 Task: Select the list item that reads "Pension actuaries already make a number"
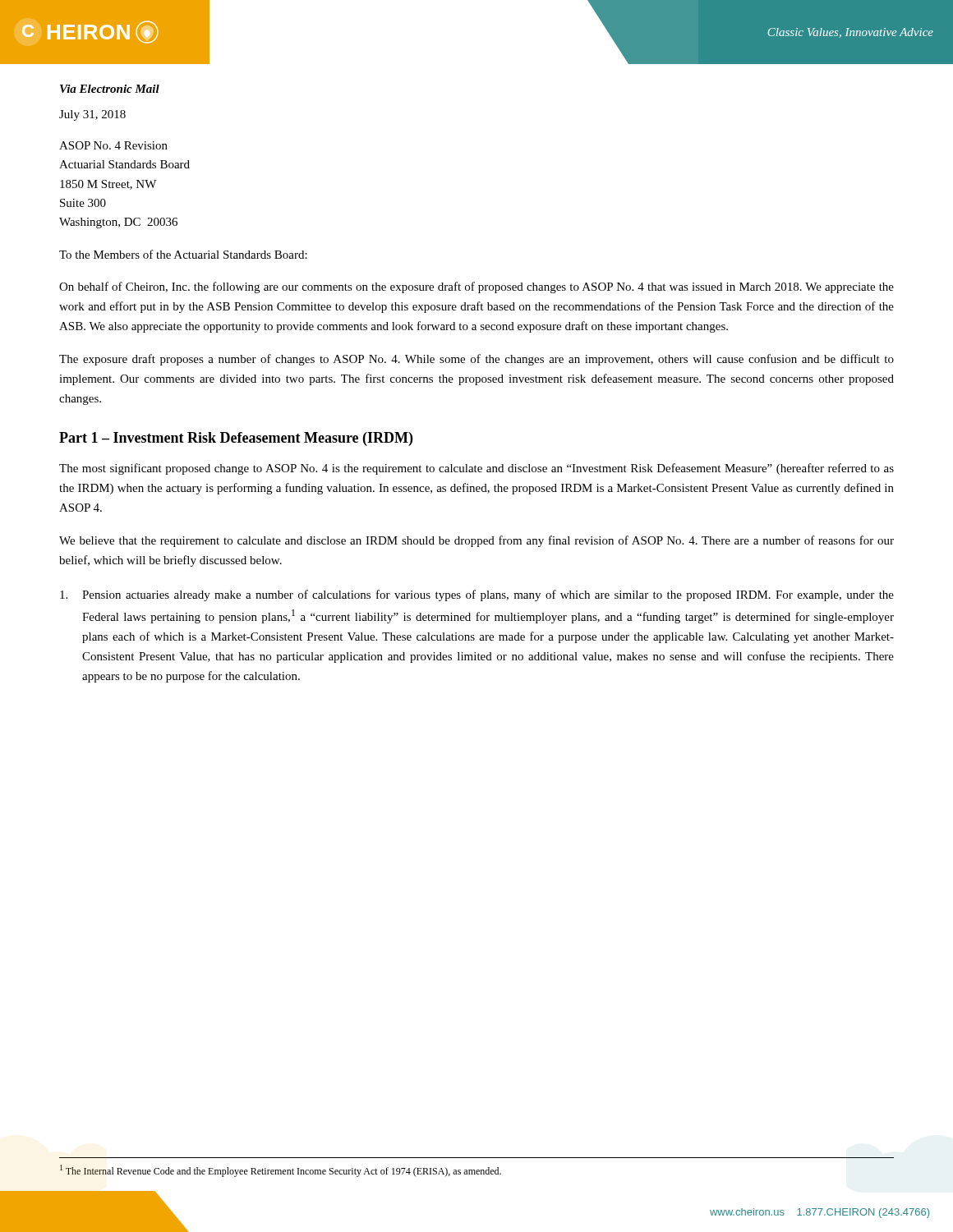pos(476,635)
